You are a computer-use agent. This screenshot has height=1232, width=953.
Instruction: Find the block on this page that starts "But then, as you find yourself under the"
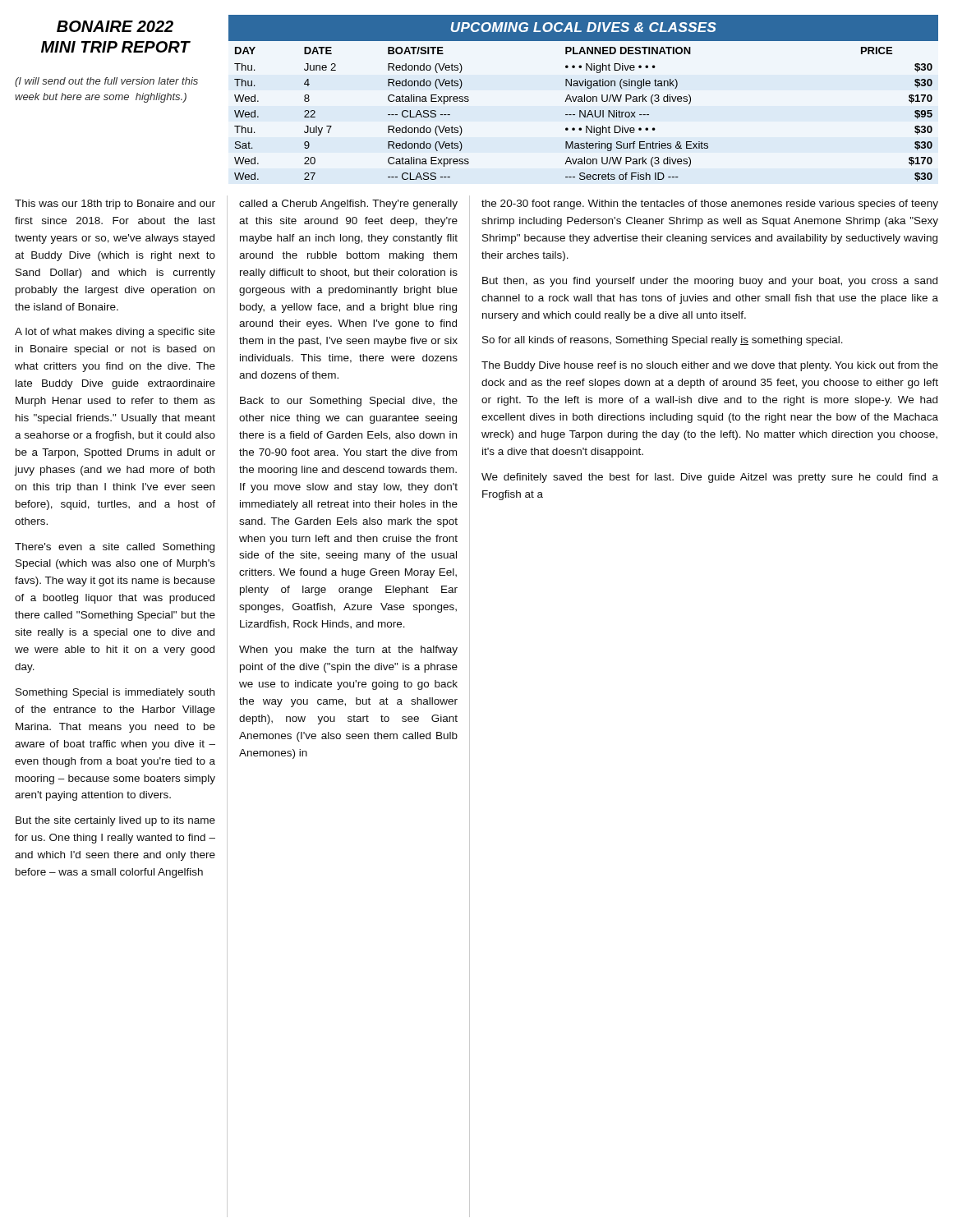pyautogui.click(x=710, y=297)
